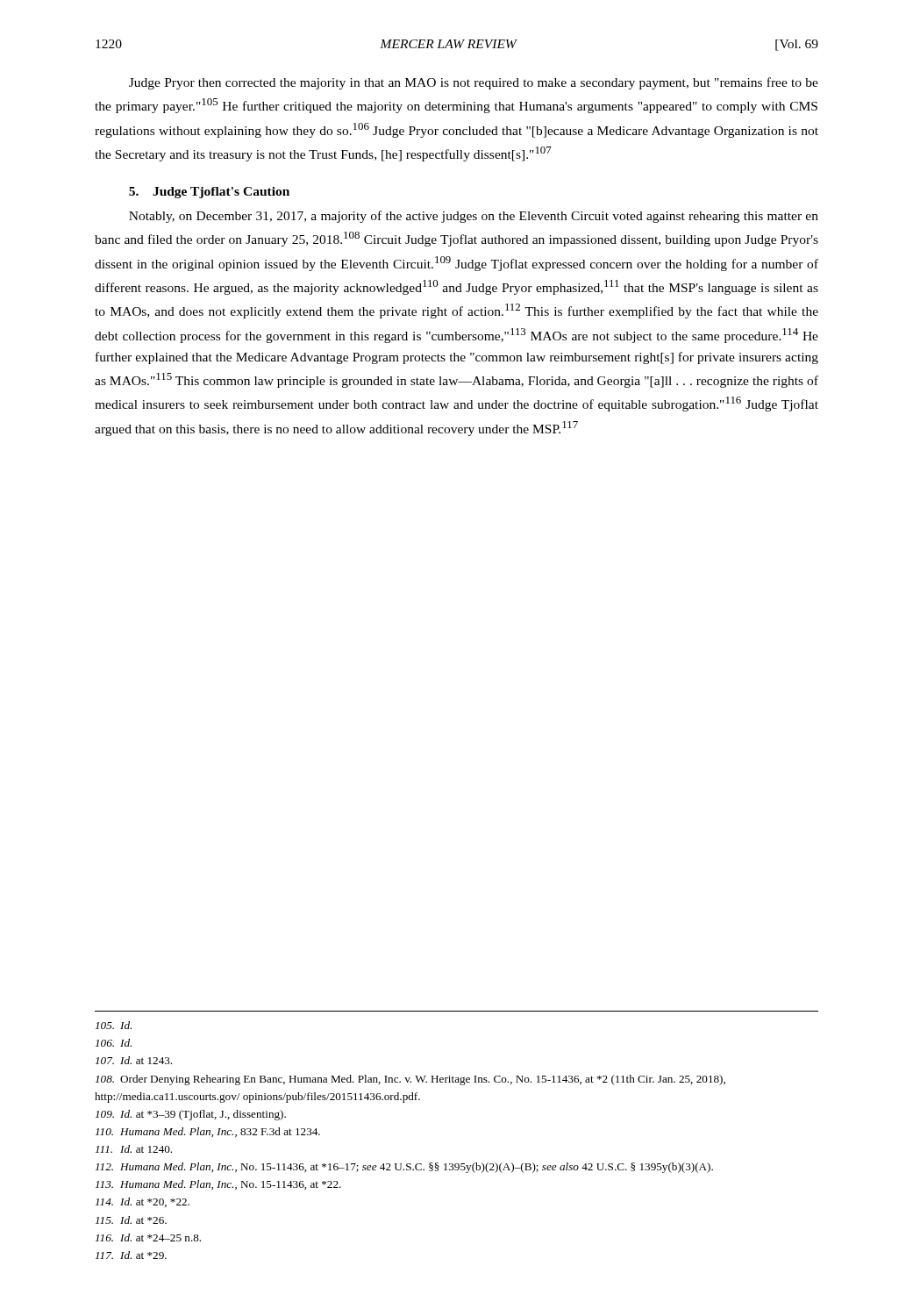This screenshot has height=1316, width=913.
Task: Click on the footnote that says "Id. at 1243."
Action: tap(134, 1061)
